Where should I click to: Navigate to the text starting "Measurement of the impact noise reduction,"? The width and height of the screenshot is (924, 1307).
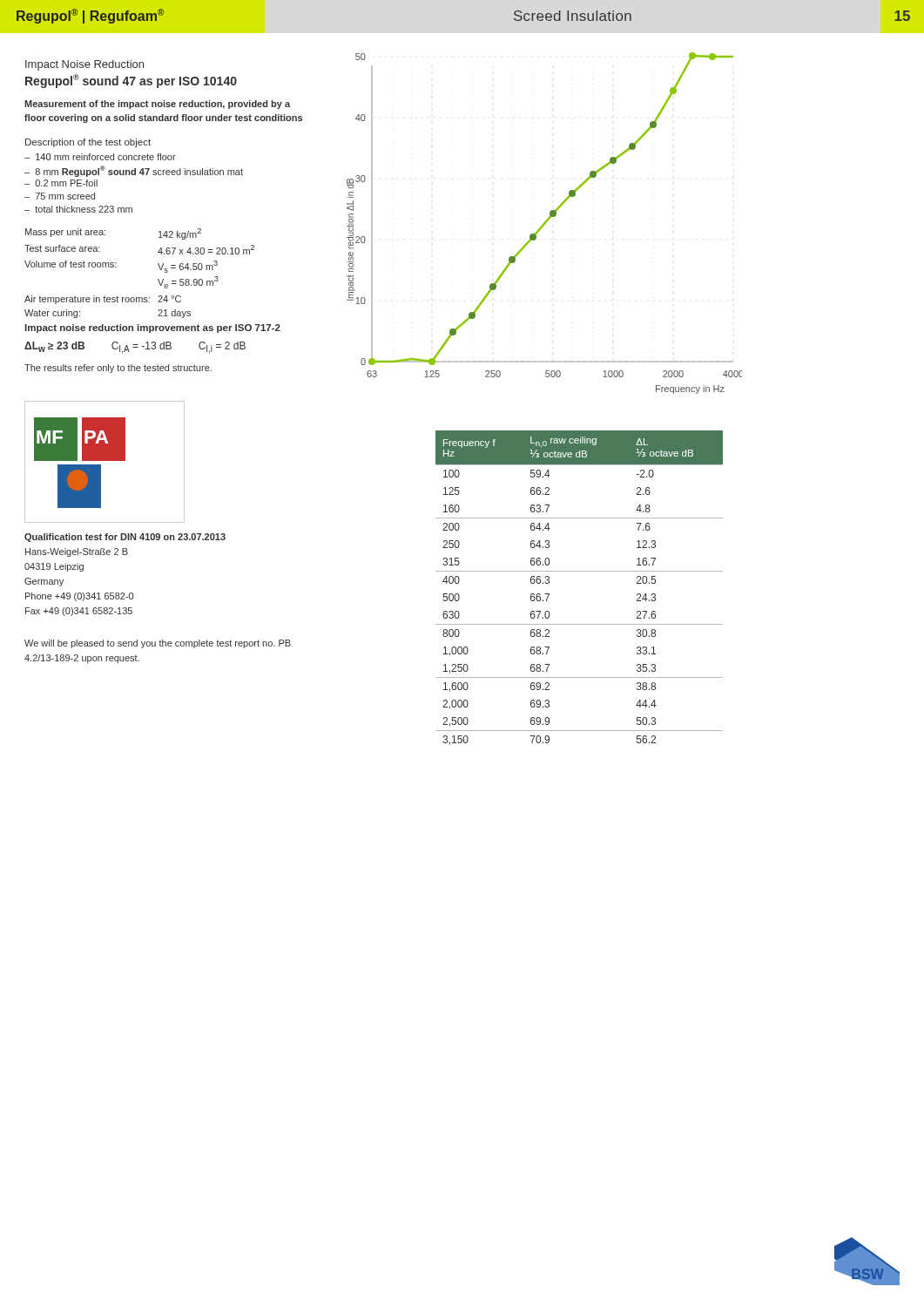tap(164, 111)
